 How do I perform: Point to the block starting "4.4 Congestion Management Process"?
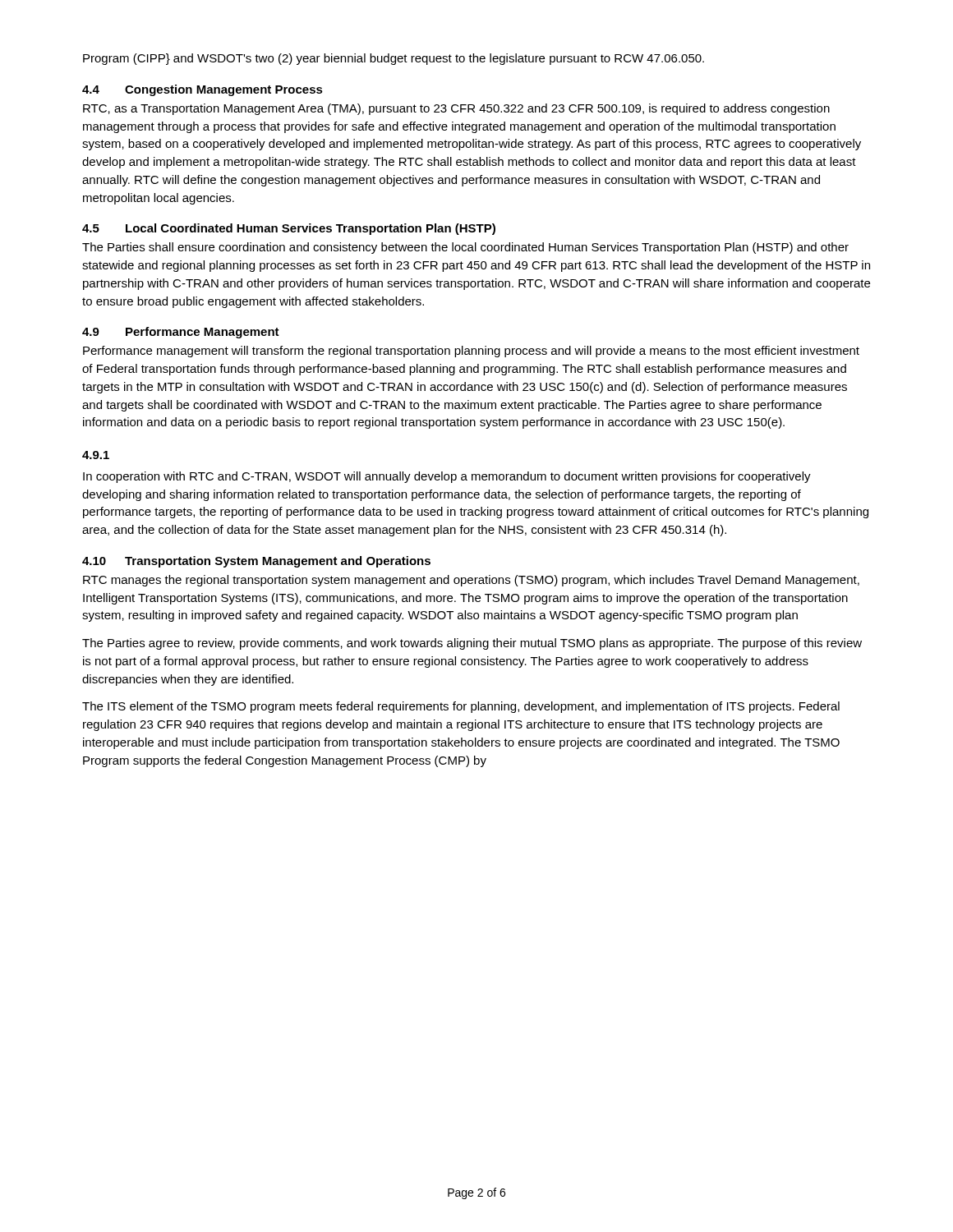click(202, 89)
